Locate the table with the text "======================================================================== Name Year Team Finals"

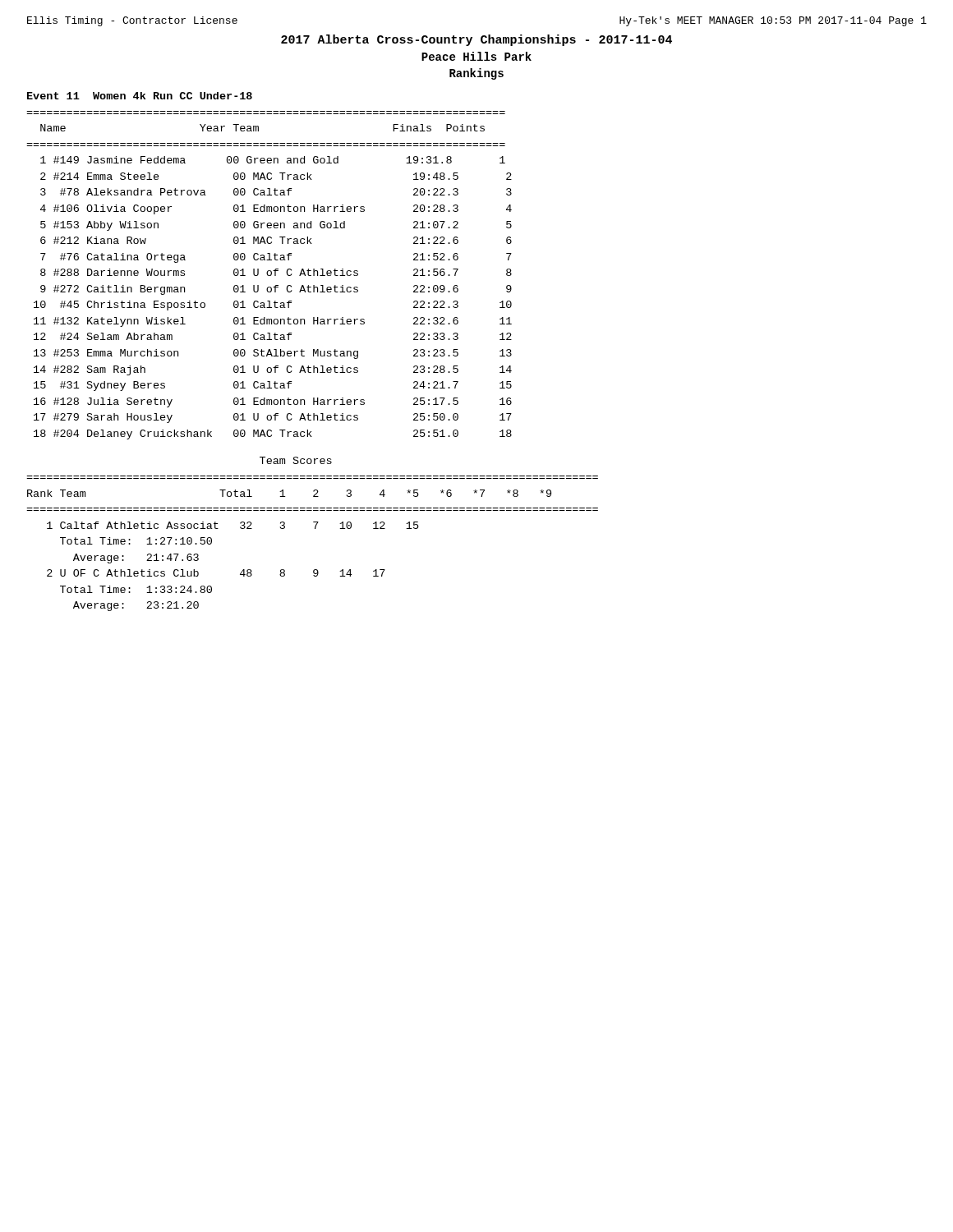pos(476,273)
